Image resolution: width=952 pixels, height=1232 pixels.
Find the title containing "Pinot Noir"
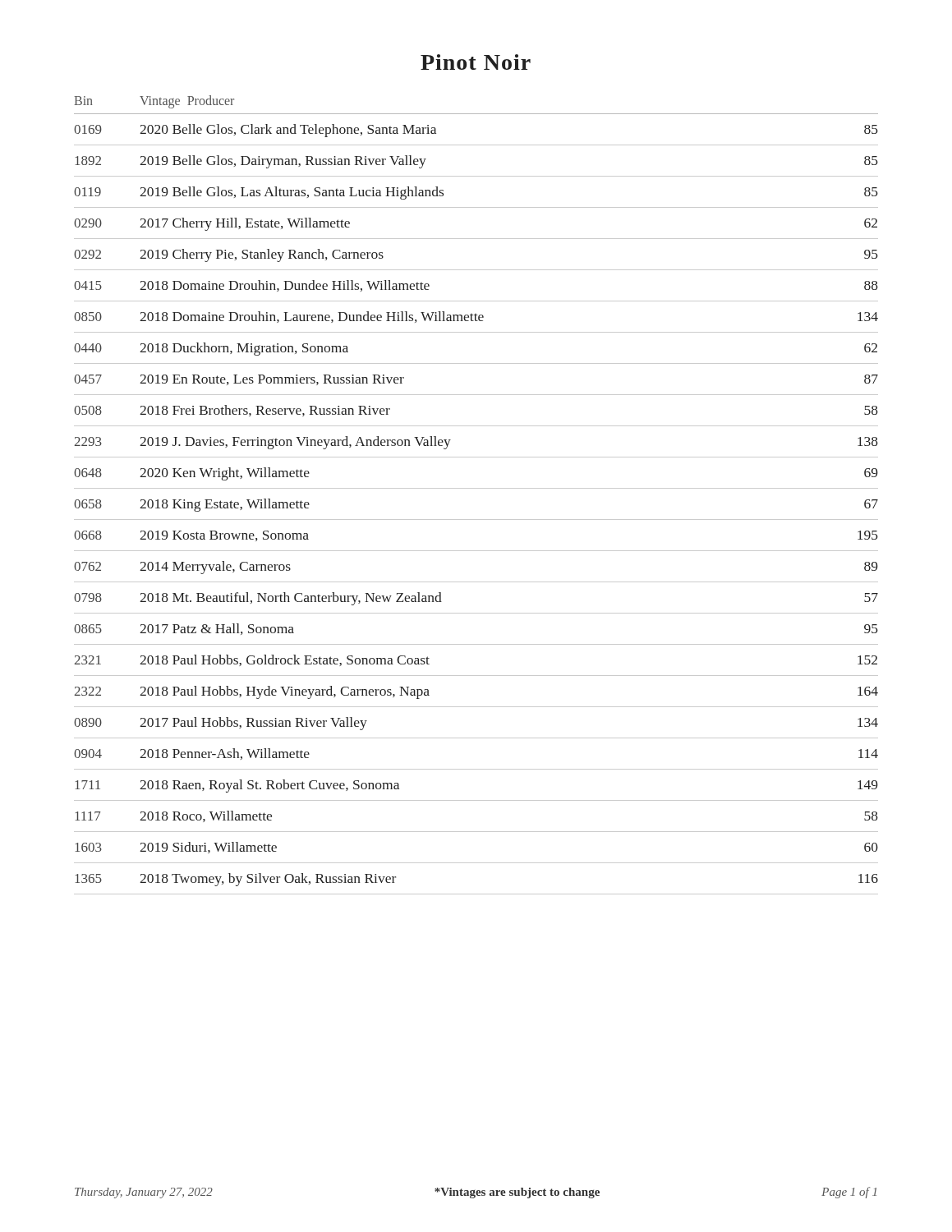point(476,62)
